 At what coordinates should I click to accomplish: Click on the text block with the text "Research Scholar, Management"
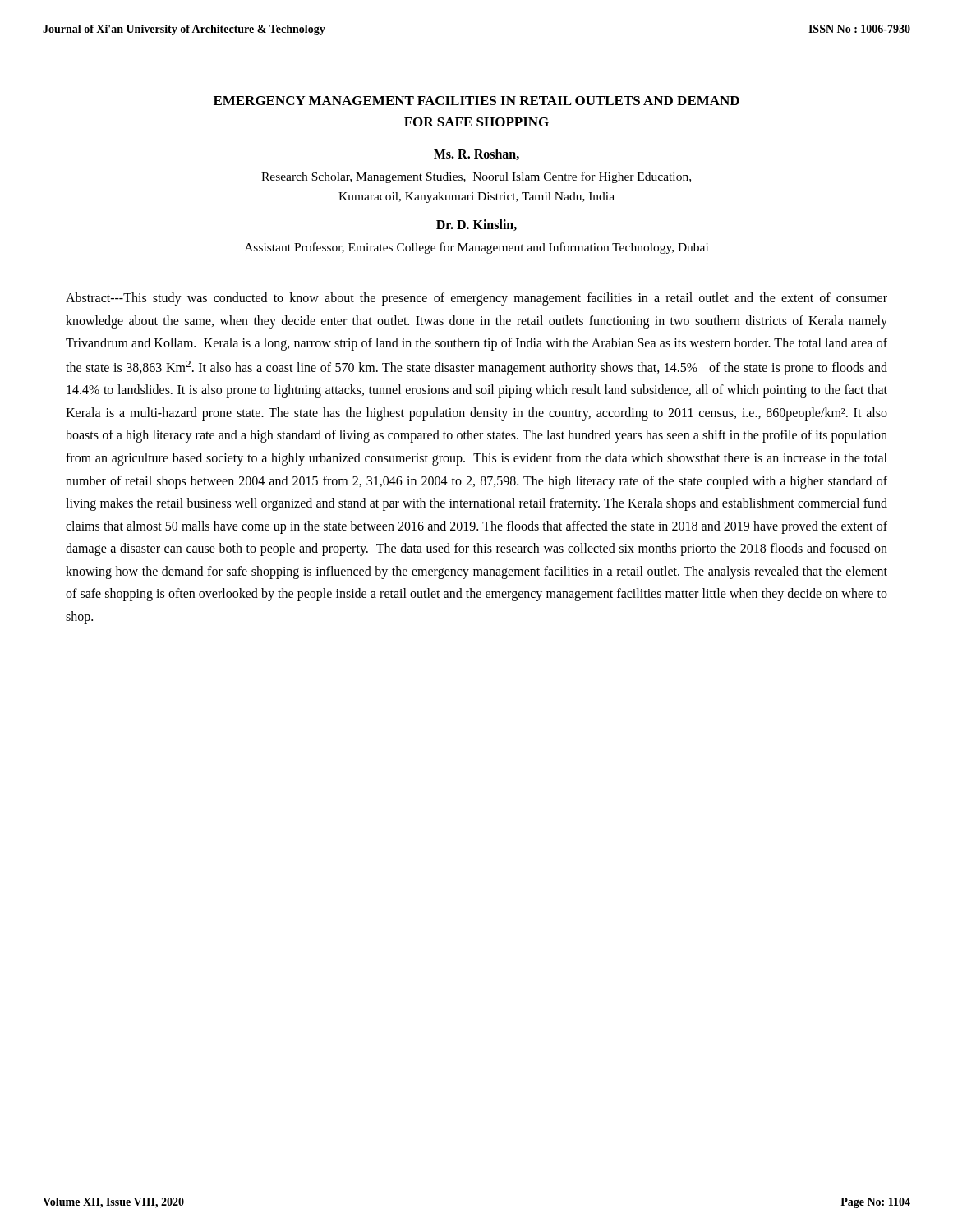(476, 186)
